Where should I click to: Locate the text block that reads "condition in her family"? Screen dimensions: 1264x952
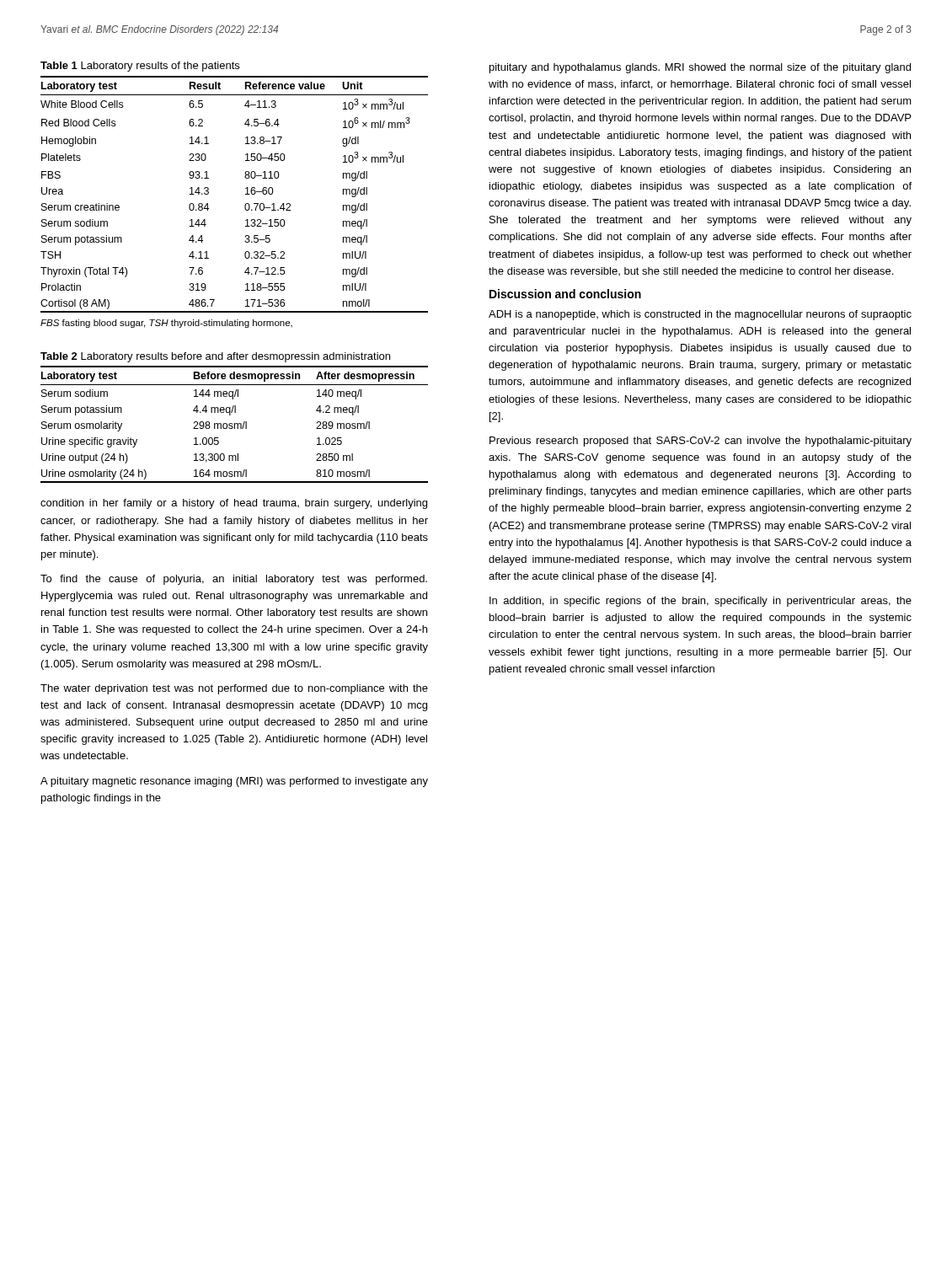click(x=234, y=529)
